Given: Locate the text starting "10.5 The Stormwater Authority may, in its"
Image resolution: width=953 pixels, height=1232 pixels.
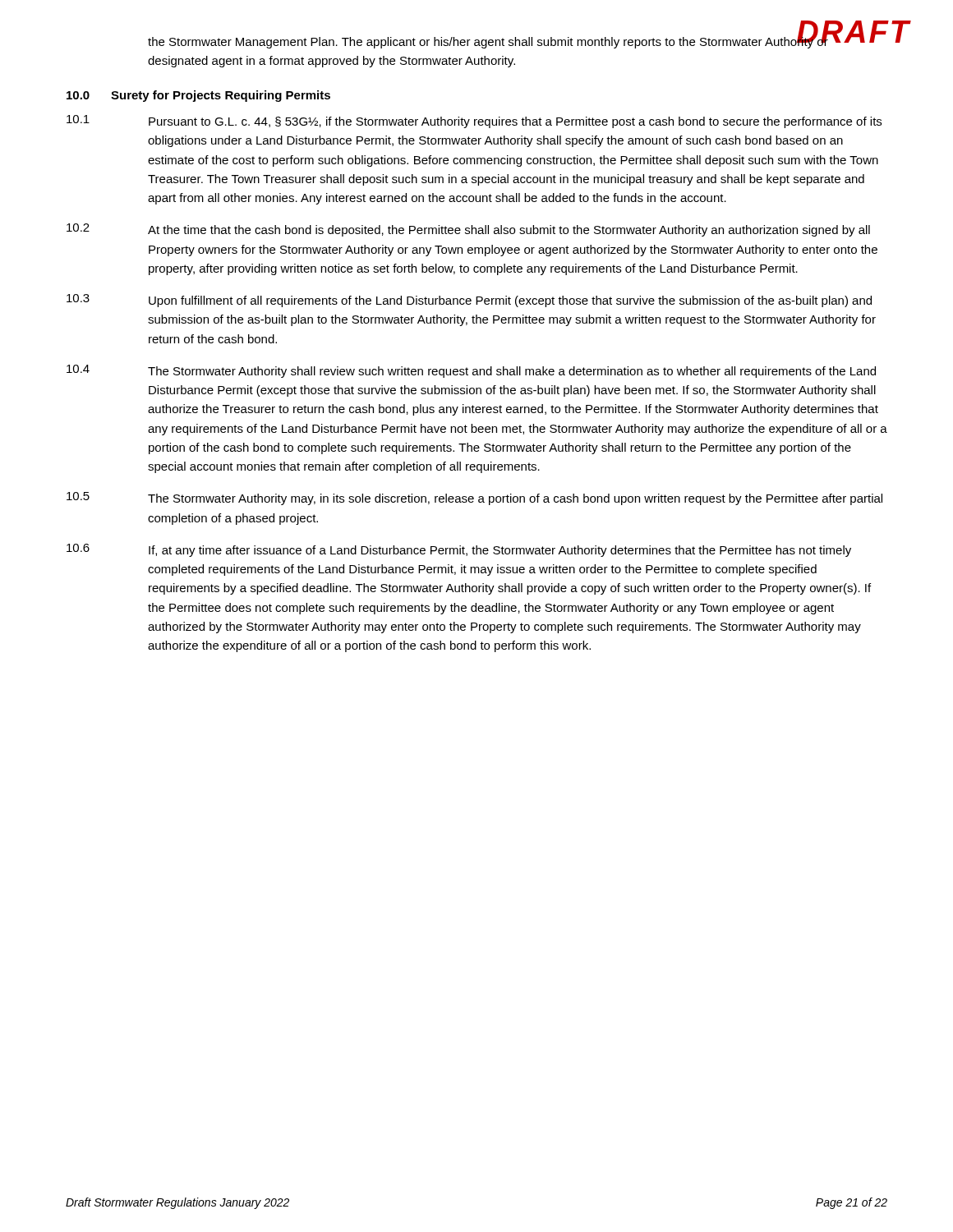Looking at the screenshot, I should [x=476, y=508].
